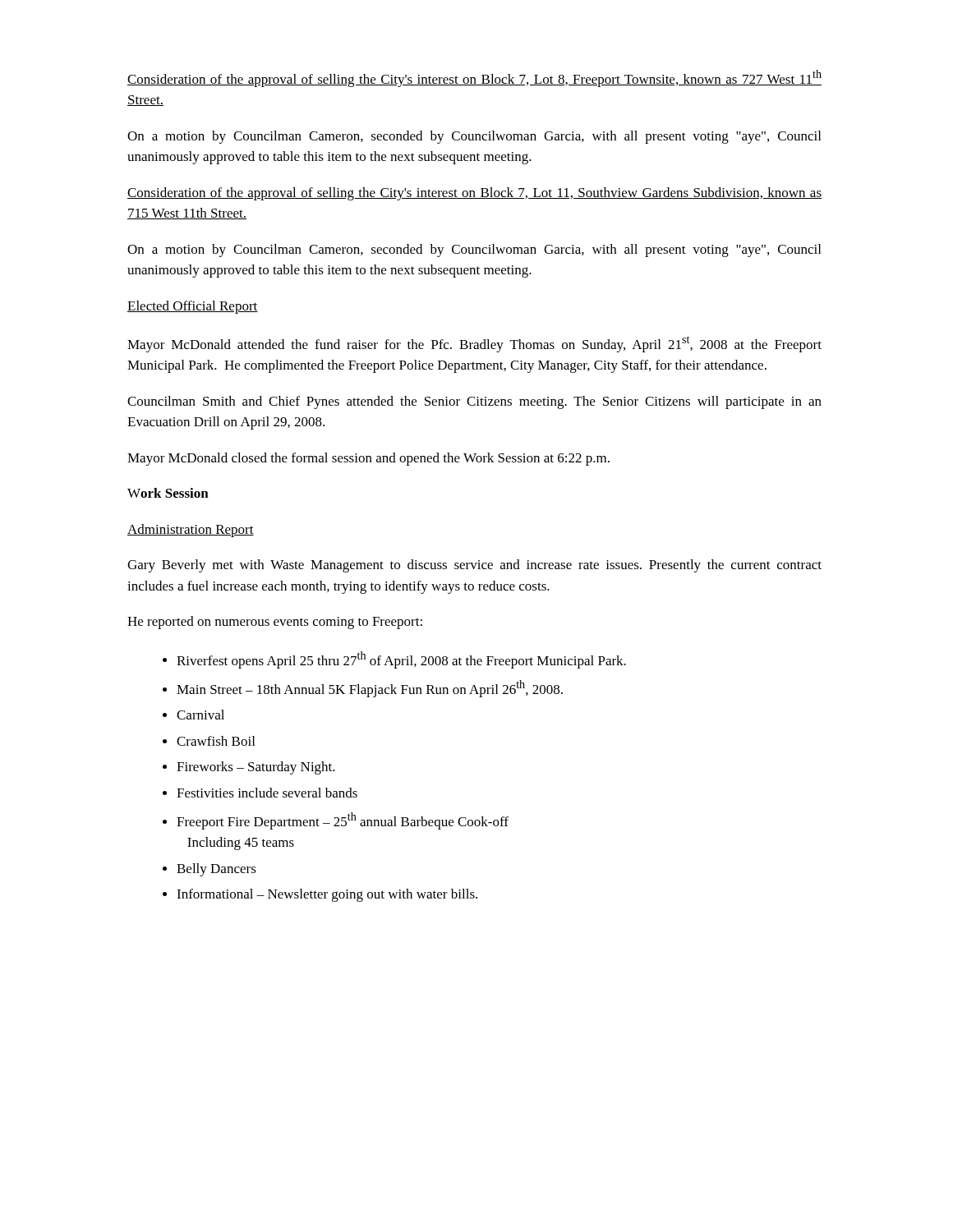953x1232 pixels.
Task: Click where it says "Elected Official Report"
Action: (x=193, y=307)
